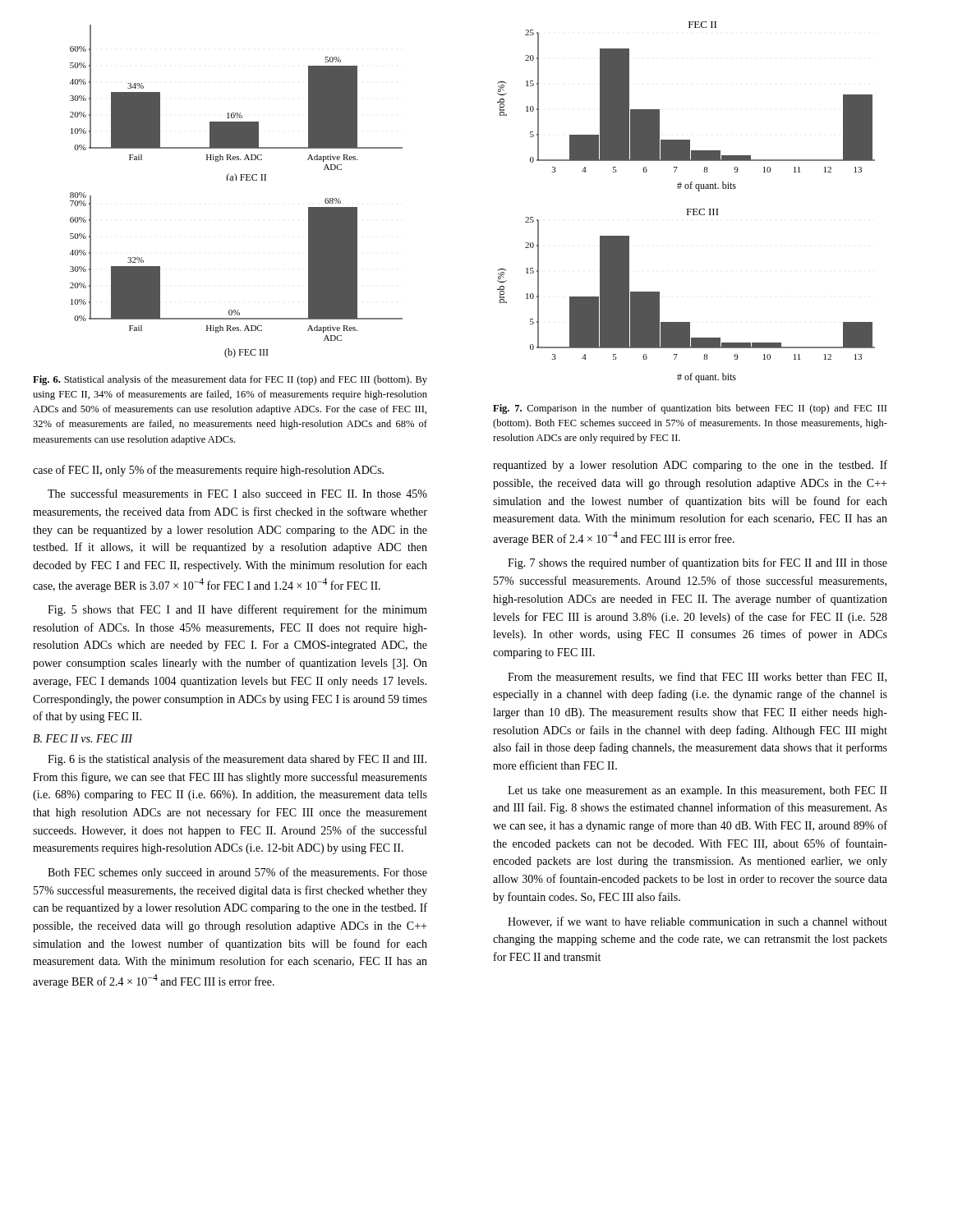Click on the block starting "requantized by a lower"
Image resolution: width=953 pixels, height=1232 pixels.
(x=690, y=503)
